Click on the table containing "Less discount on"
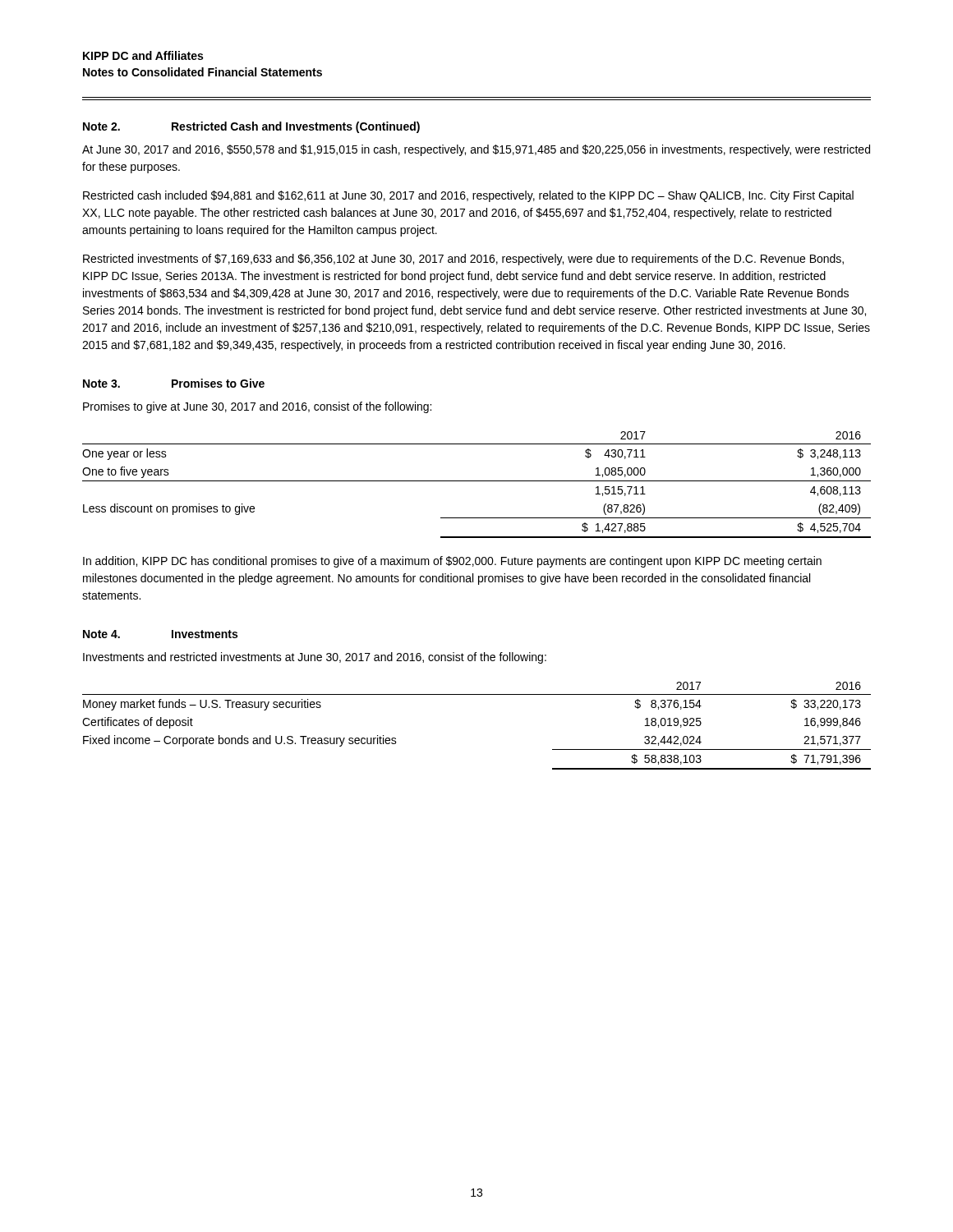The width and height of the screenshot is (953, 1232). (x=476, y=483)
